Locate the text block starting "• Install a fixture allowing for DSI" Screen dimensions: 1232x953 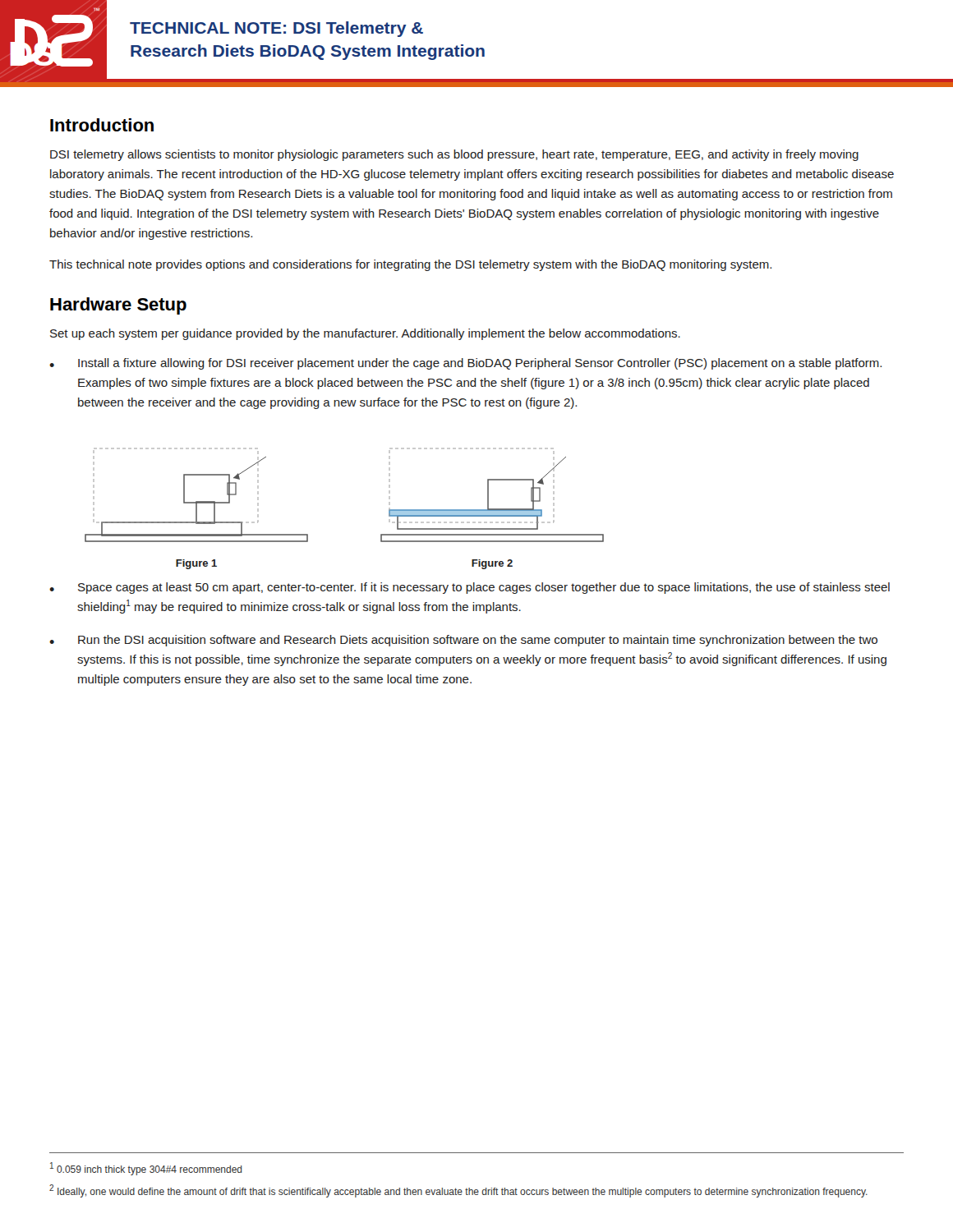[x=476, y=383]
